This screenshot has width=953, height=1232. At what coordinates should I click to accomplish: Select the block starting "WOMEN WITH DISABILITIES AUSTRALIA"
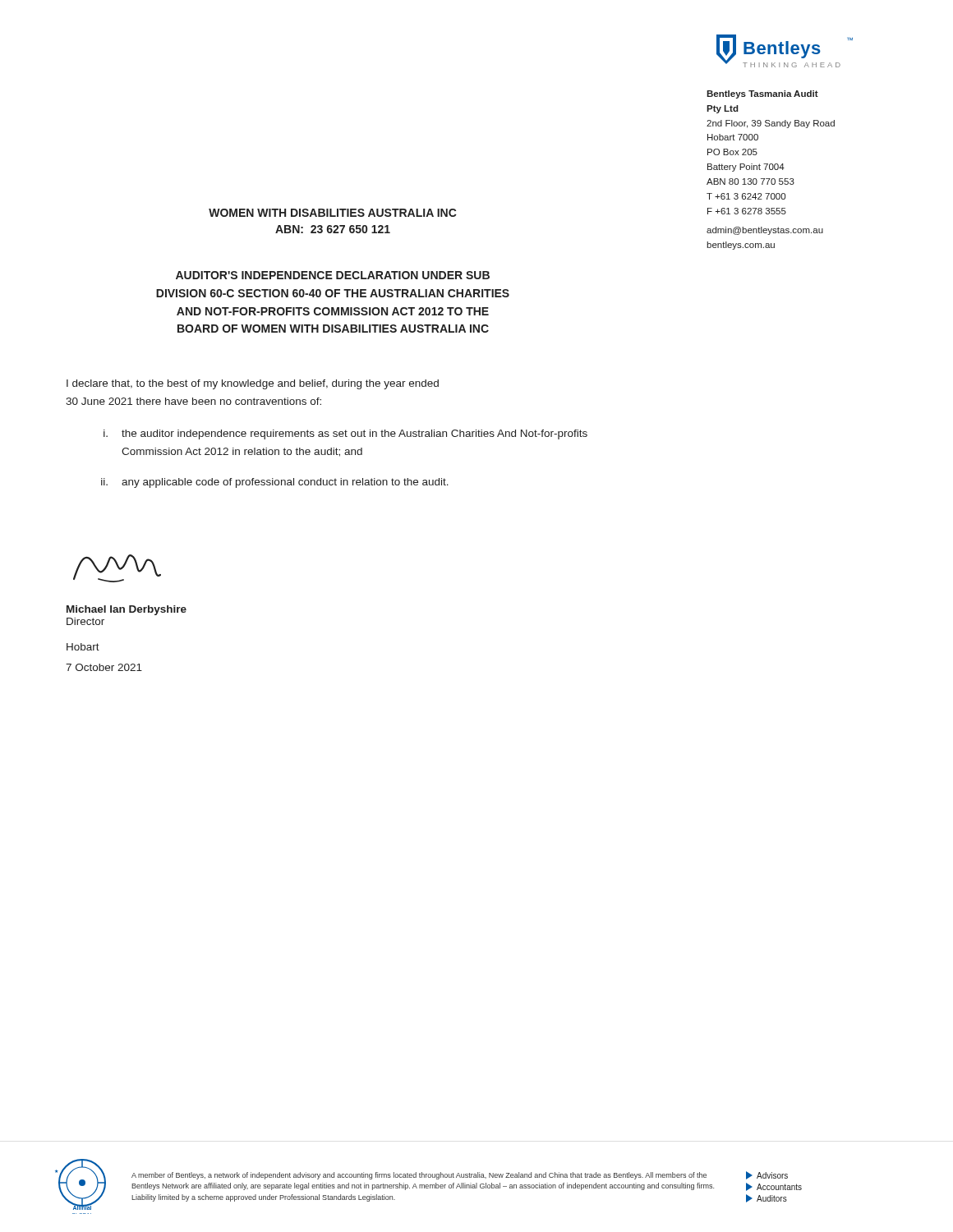[333, 221]
